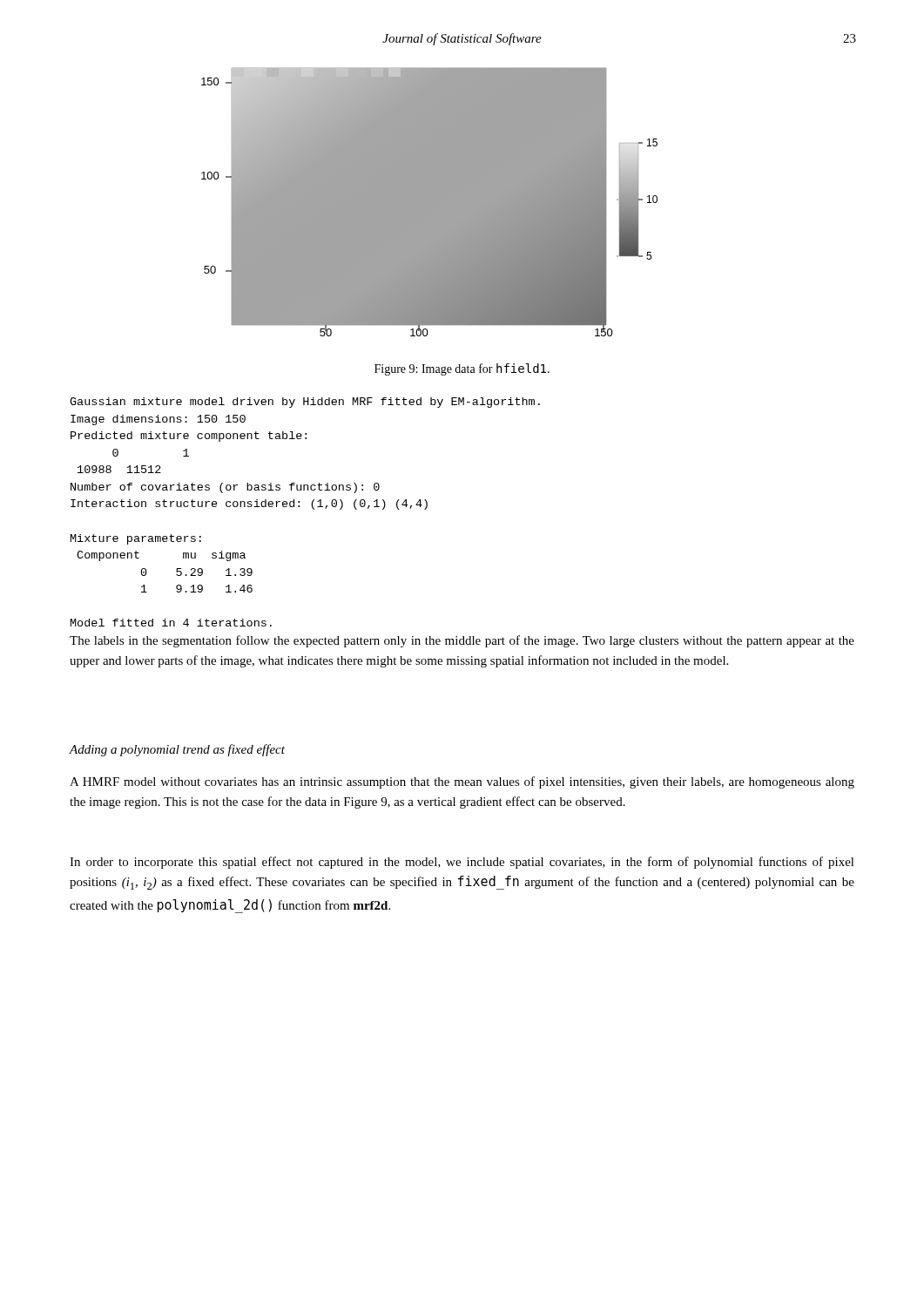Point to the block beginning "A HMRF model without covariates has an intrinsic"
Image resolution: width=924 pixels, height=1307 pixels.
[462, 792]
